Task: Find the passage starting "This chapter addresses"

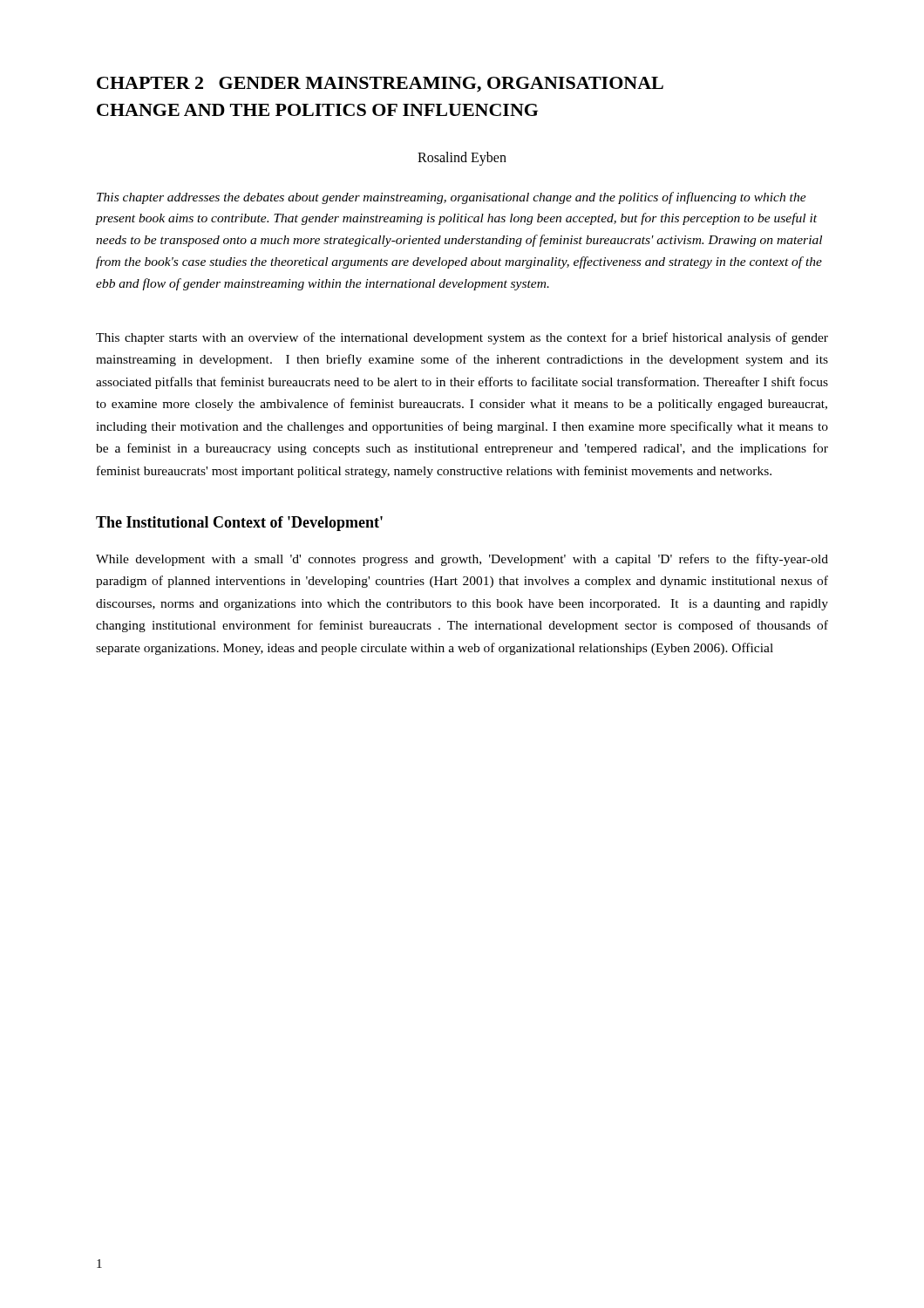Action: coord(459,240)
